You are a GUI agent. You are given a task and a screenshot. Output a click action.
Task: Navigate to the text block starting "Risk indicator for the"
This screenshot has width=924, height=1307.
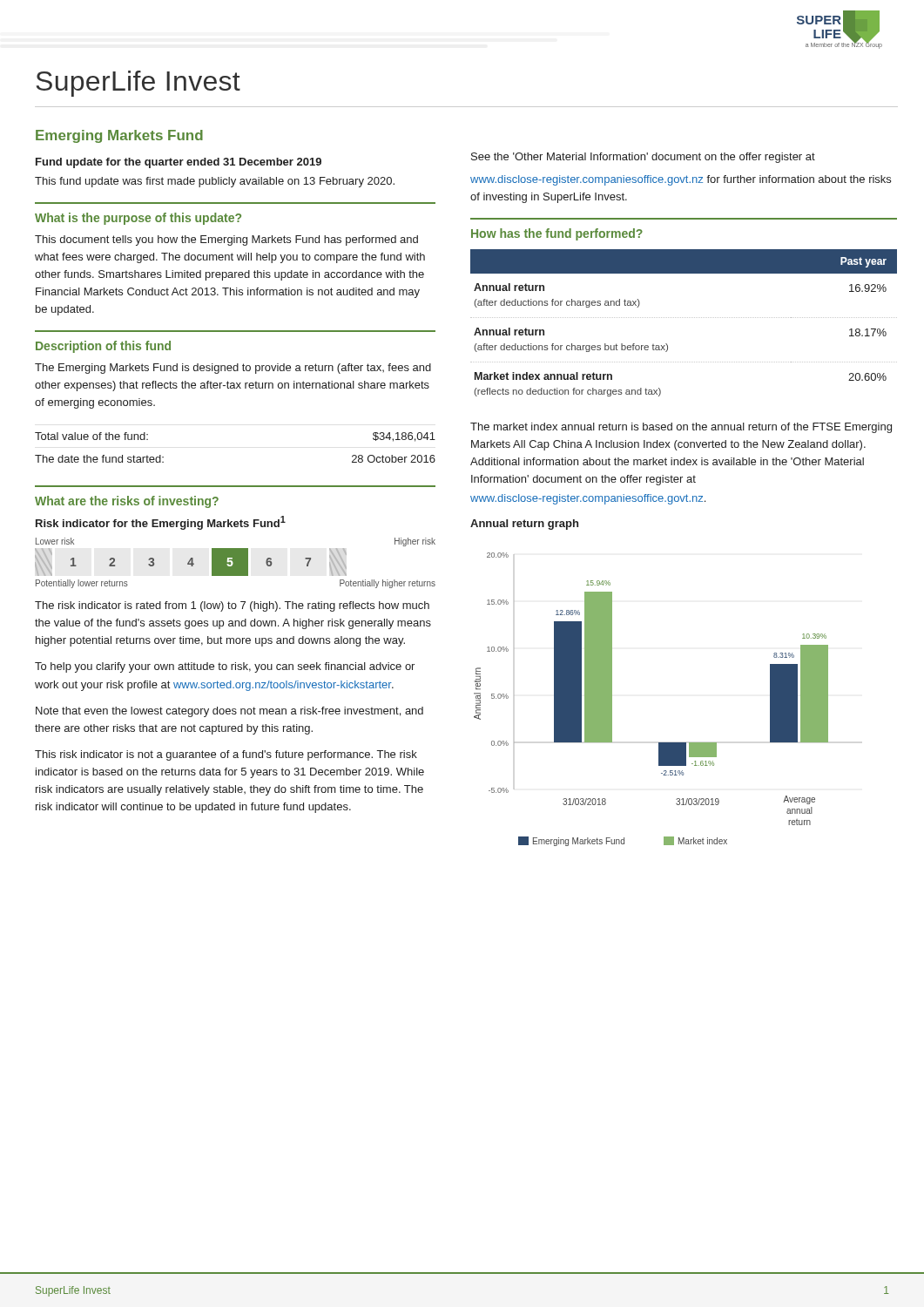[x=160, y=522]
